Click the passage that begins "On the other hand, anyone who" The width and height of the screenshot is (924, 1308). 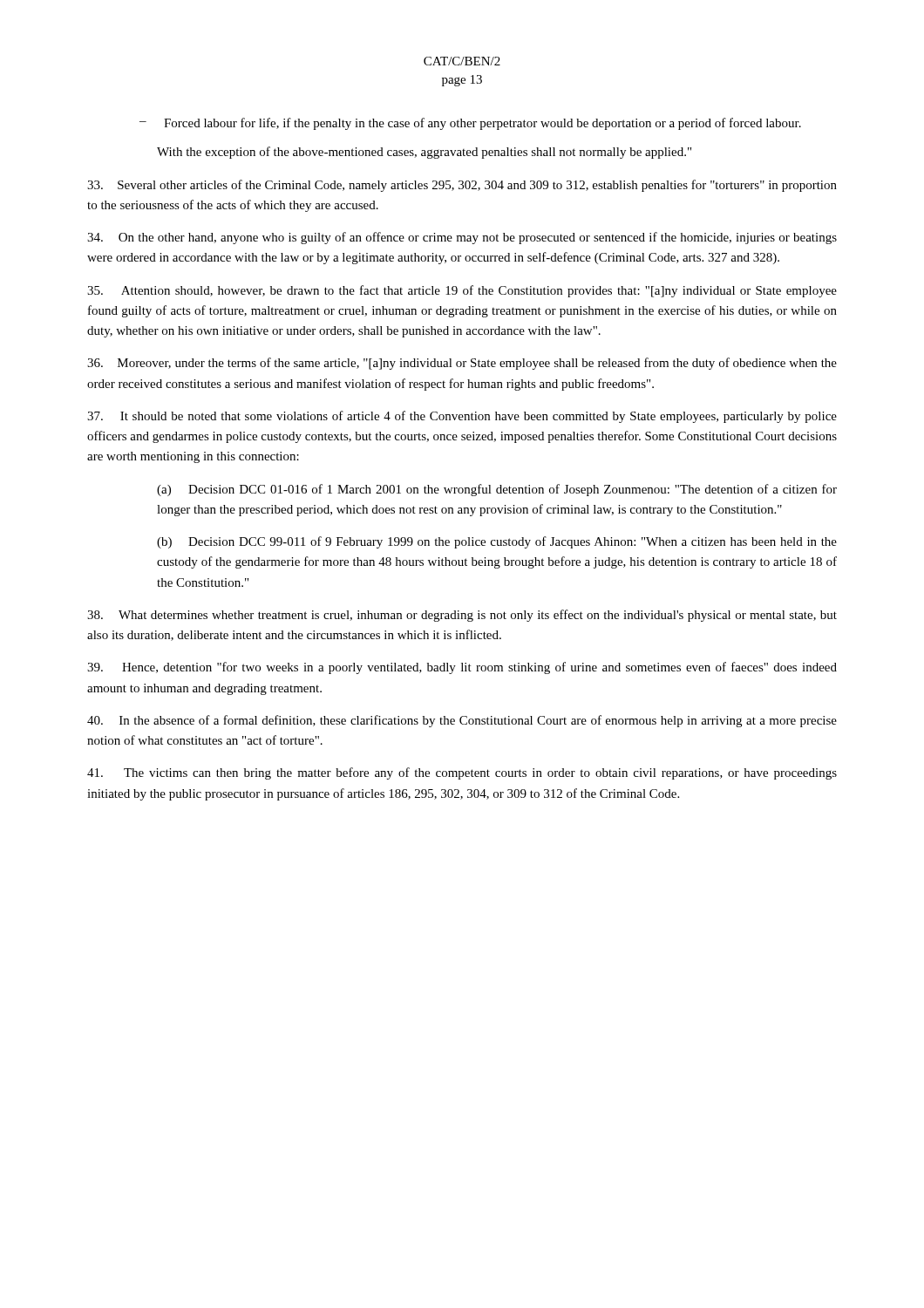click(462, 247)
